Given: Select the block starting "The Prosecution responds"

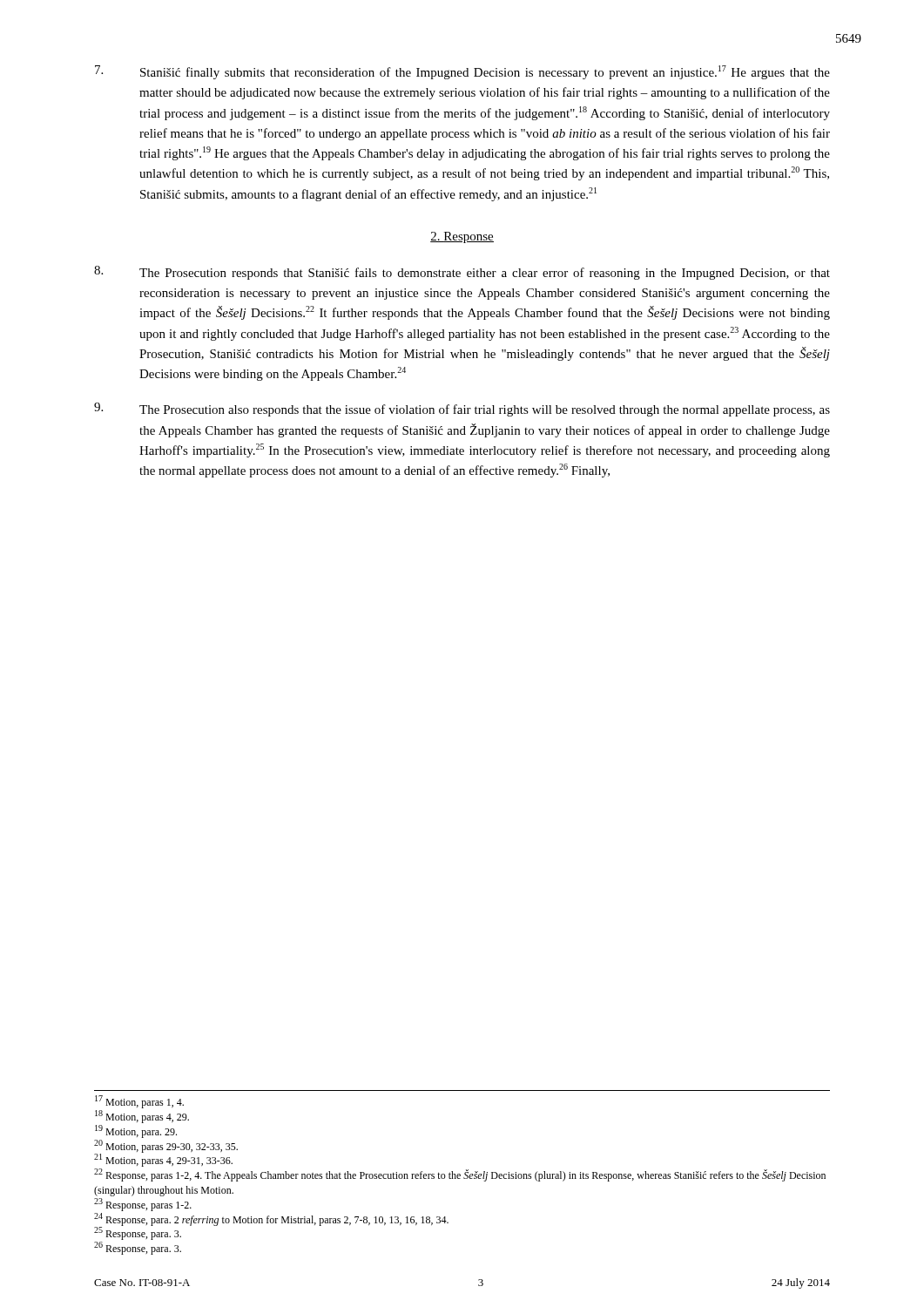Looking at the screenshot, I should pos(462,324).
